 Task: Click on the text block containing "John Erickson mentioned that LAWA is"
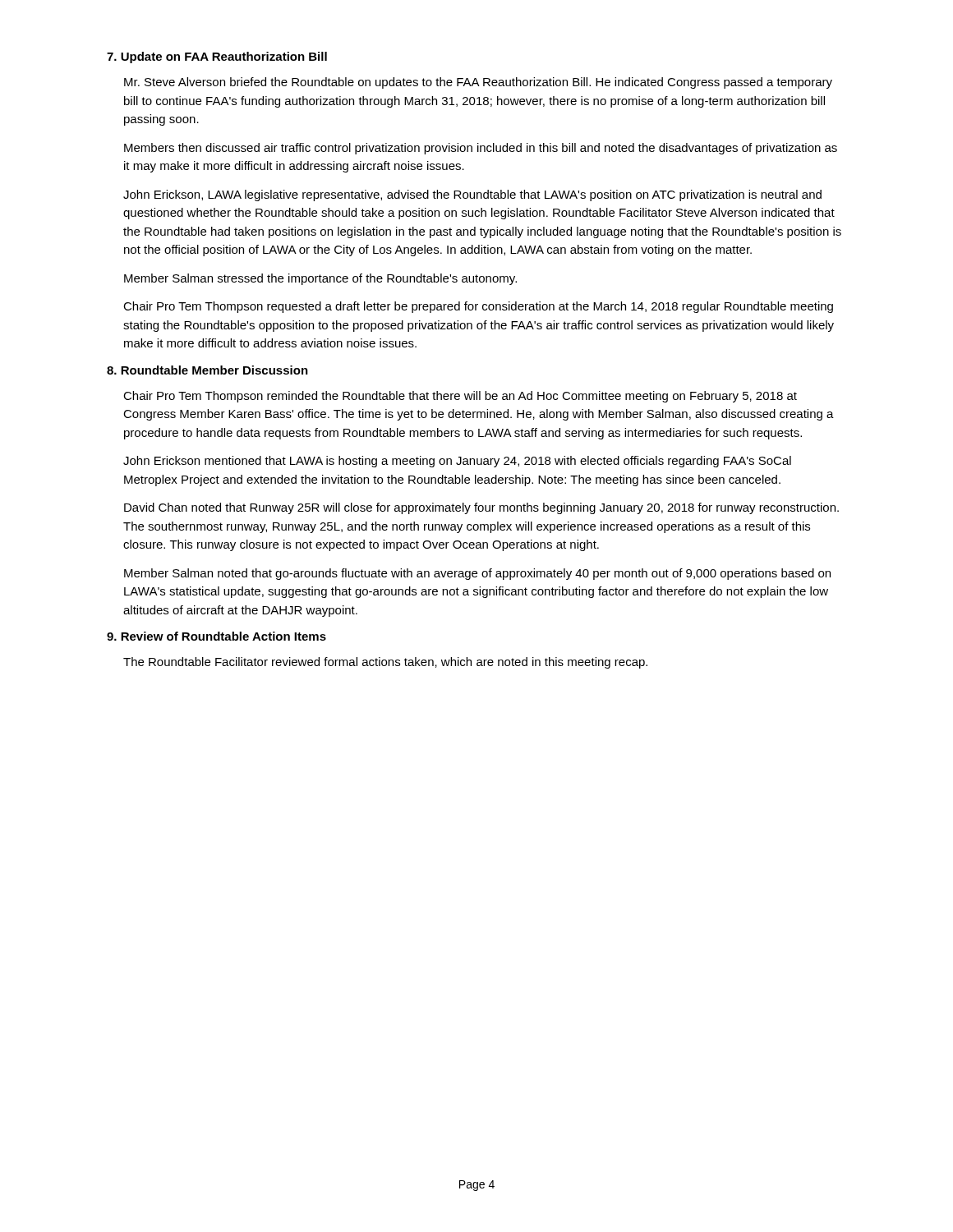click(457, 470)
